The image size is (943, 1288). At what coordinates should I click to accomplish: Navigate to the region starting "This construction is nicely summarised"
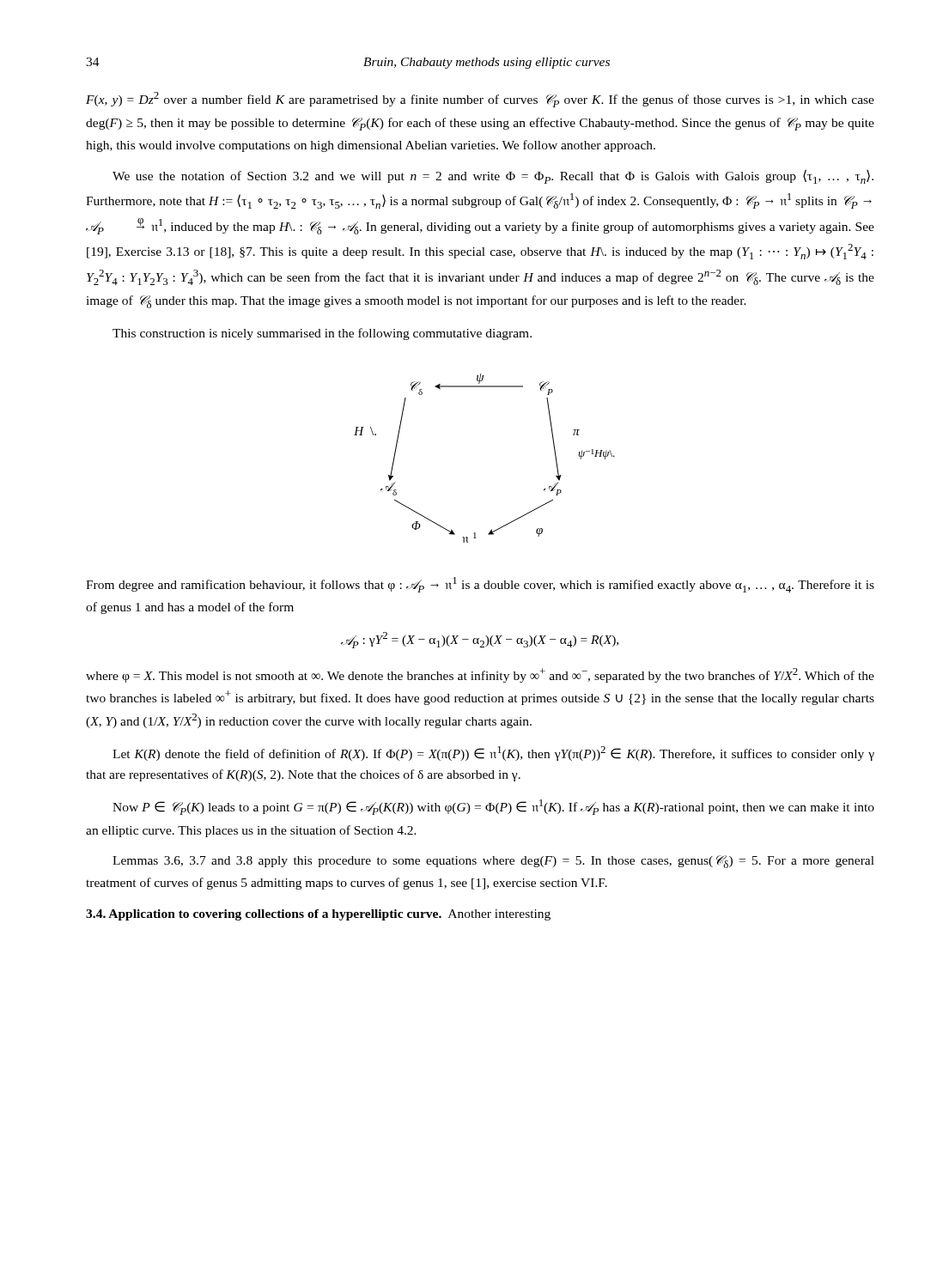pyautogui.click(x=480, y=333)
